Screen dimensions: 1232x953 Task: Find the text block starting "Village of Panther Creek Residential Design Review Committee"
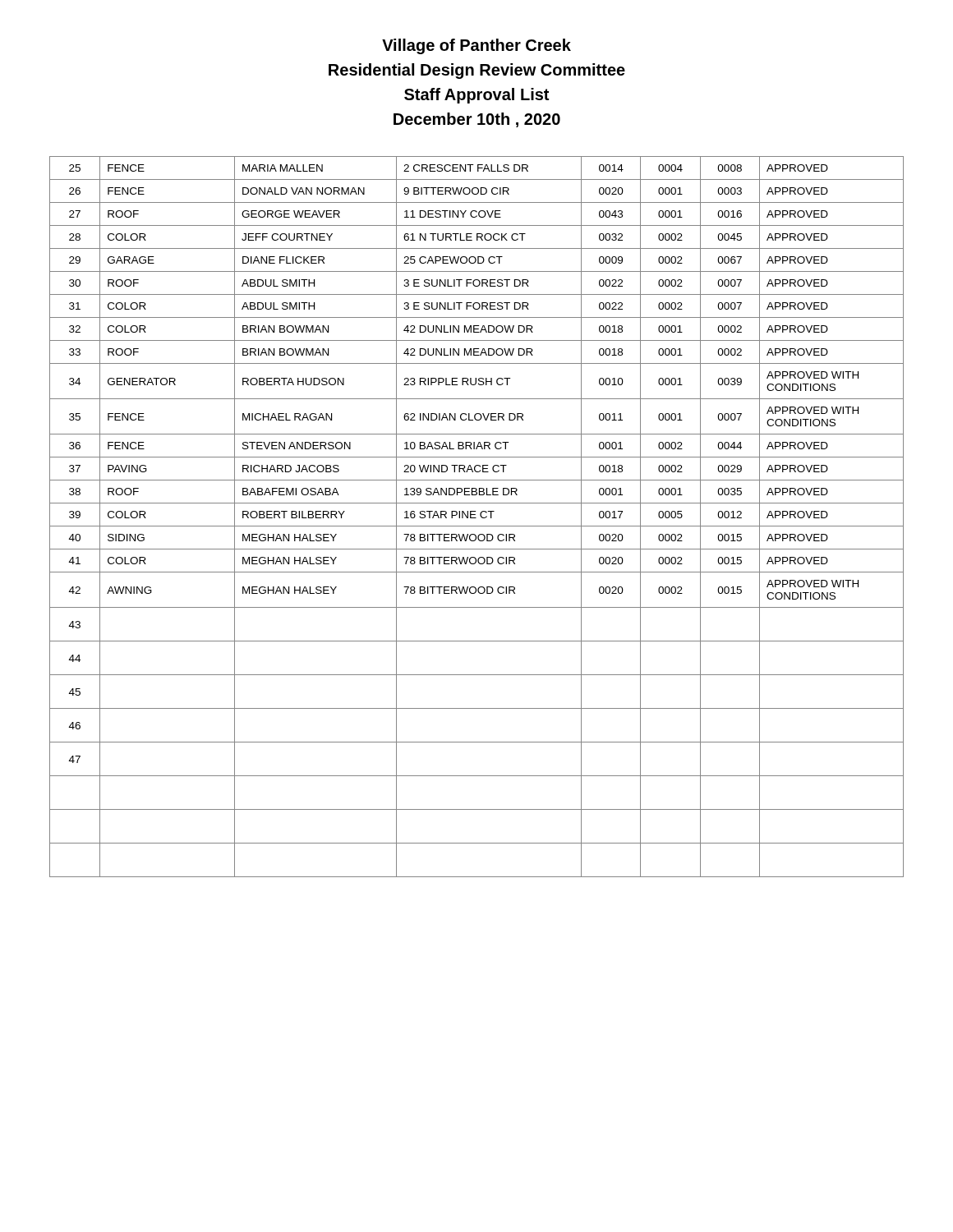click(476, 82)
